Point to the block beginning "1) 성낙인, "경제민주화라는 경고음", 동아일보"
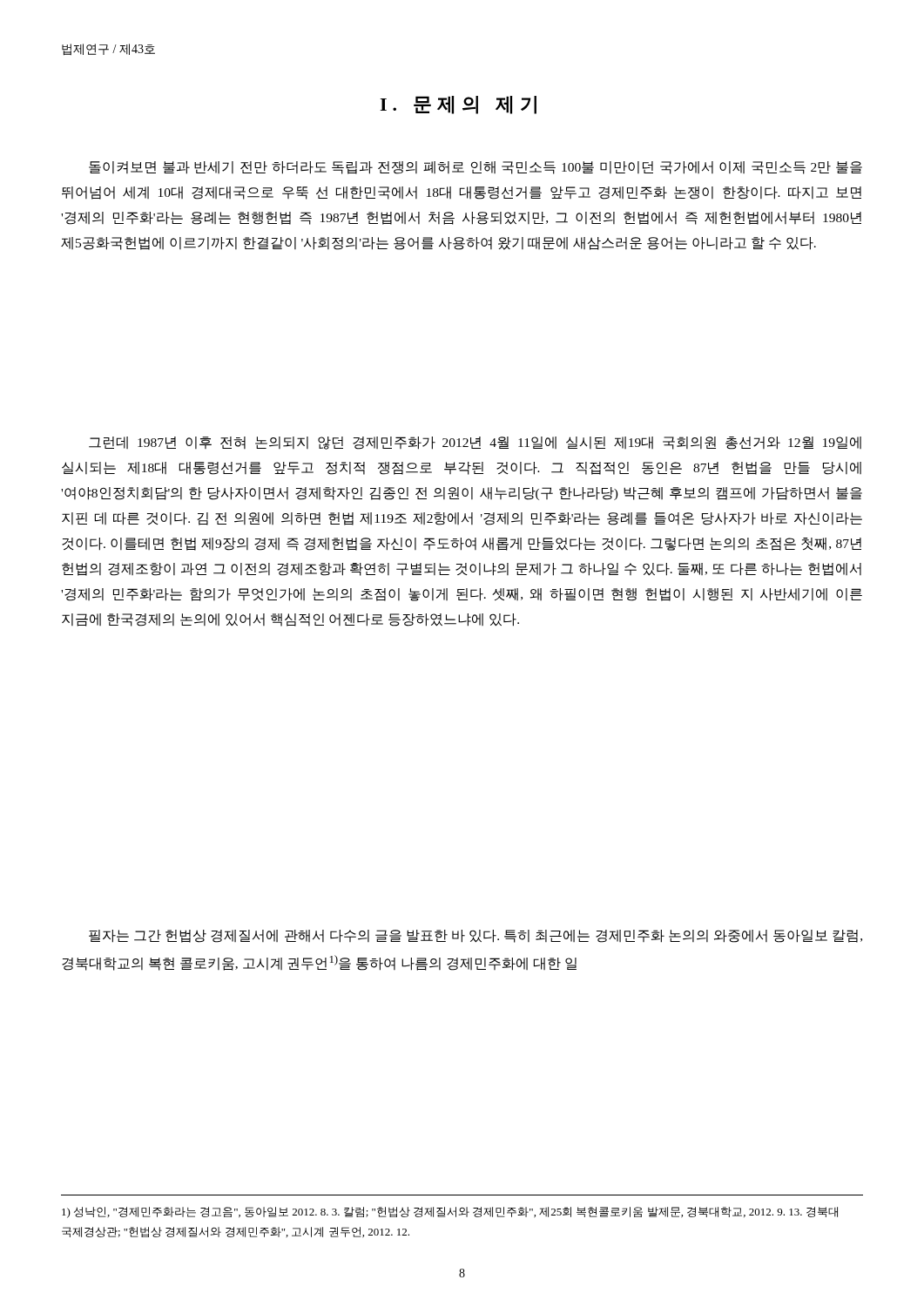The height and width of the screenshot is (1307, 924). tap(450, 1222)
